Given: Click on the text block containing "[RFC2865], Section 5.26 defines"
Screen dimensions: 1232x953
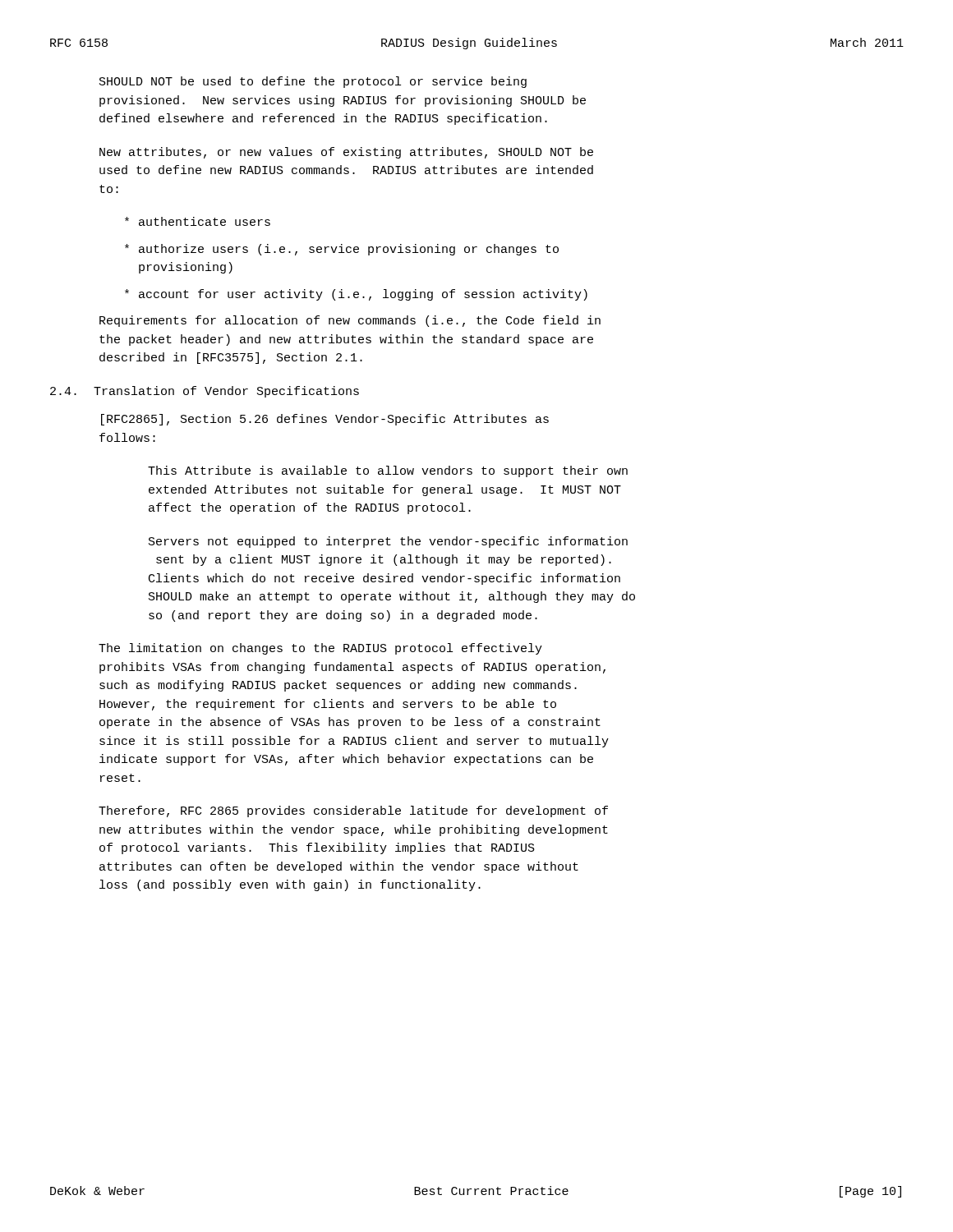Looking at the screenshot, I should 324,429.
